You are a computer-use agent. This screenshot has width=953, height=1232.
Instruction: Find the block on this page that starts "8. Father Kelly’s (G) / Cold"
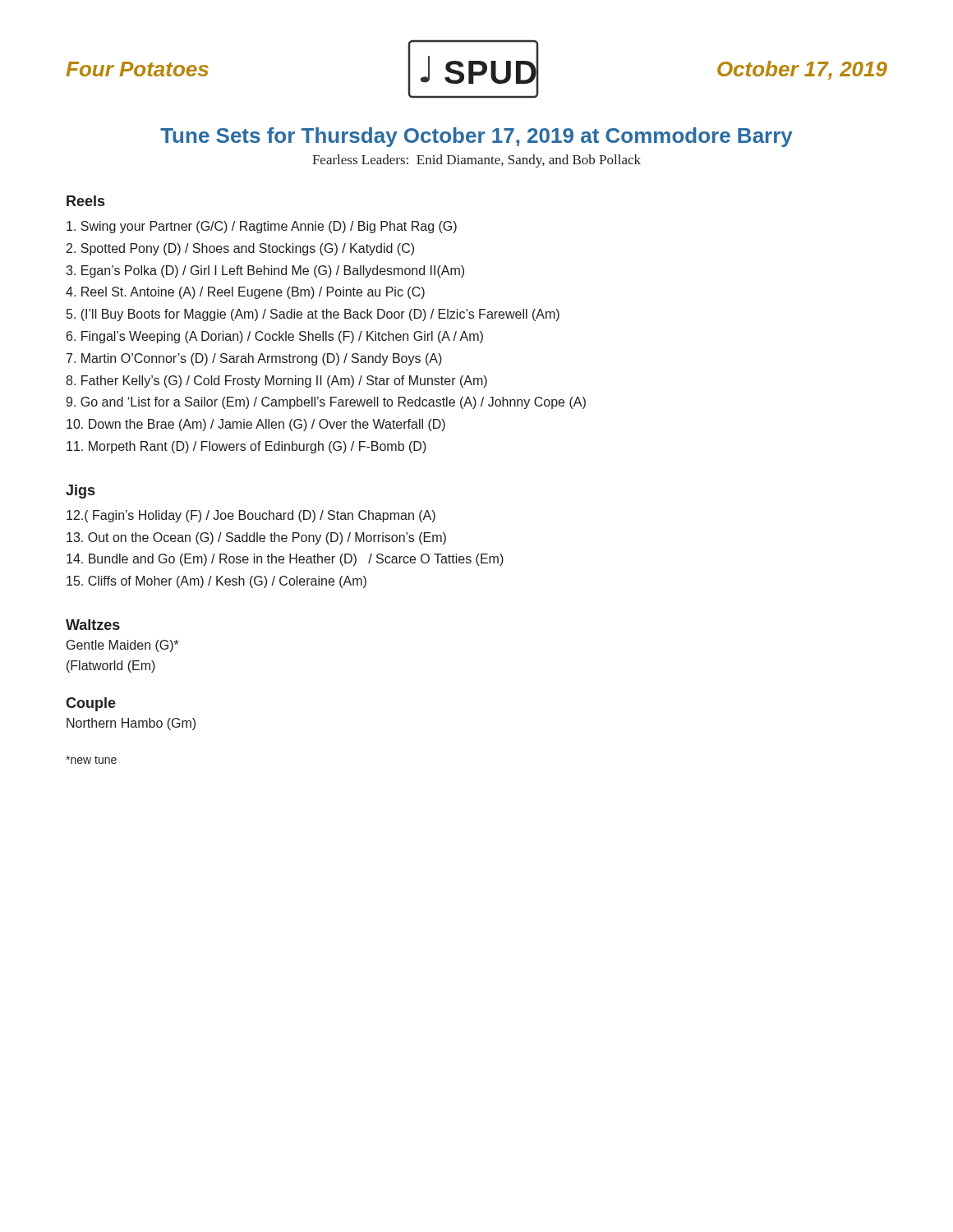[x=277, y=380]
